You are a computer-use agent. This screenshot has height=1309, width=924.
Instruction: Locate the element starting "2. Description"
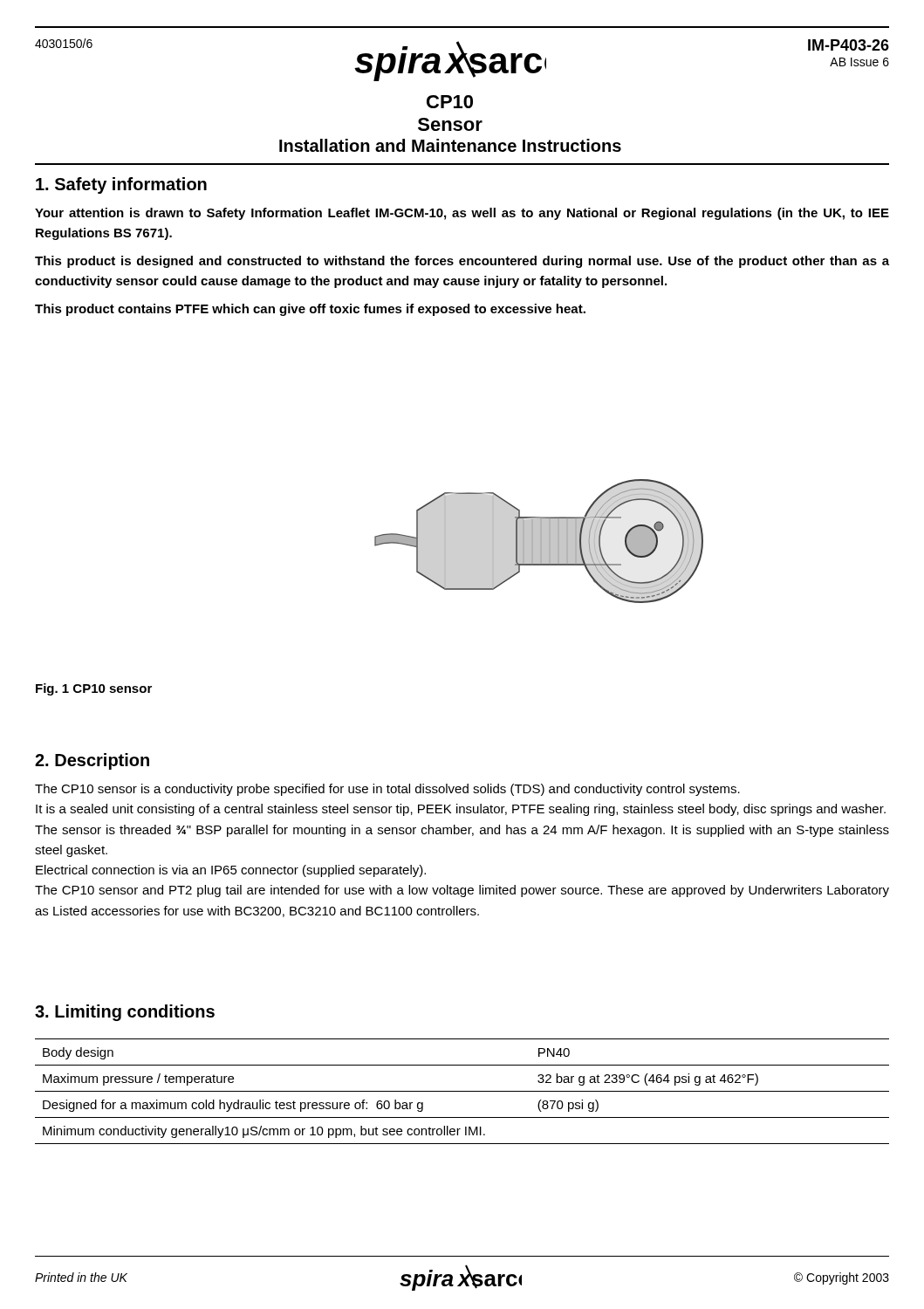click(x=93, y=760)
